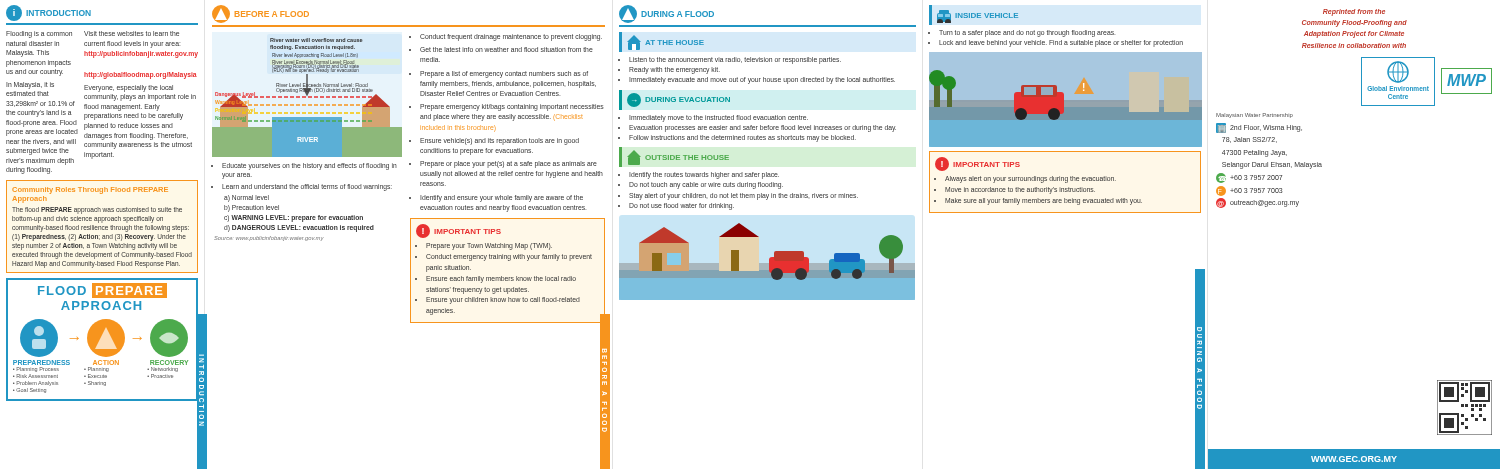Find the section header with the text "BEFORE A FLOOD"
Viewport: 1500px width, 469px height.
point(261,14)
